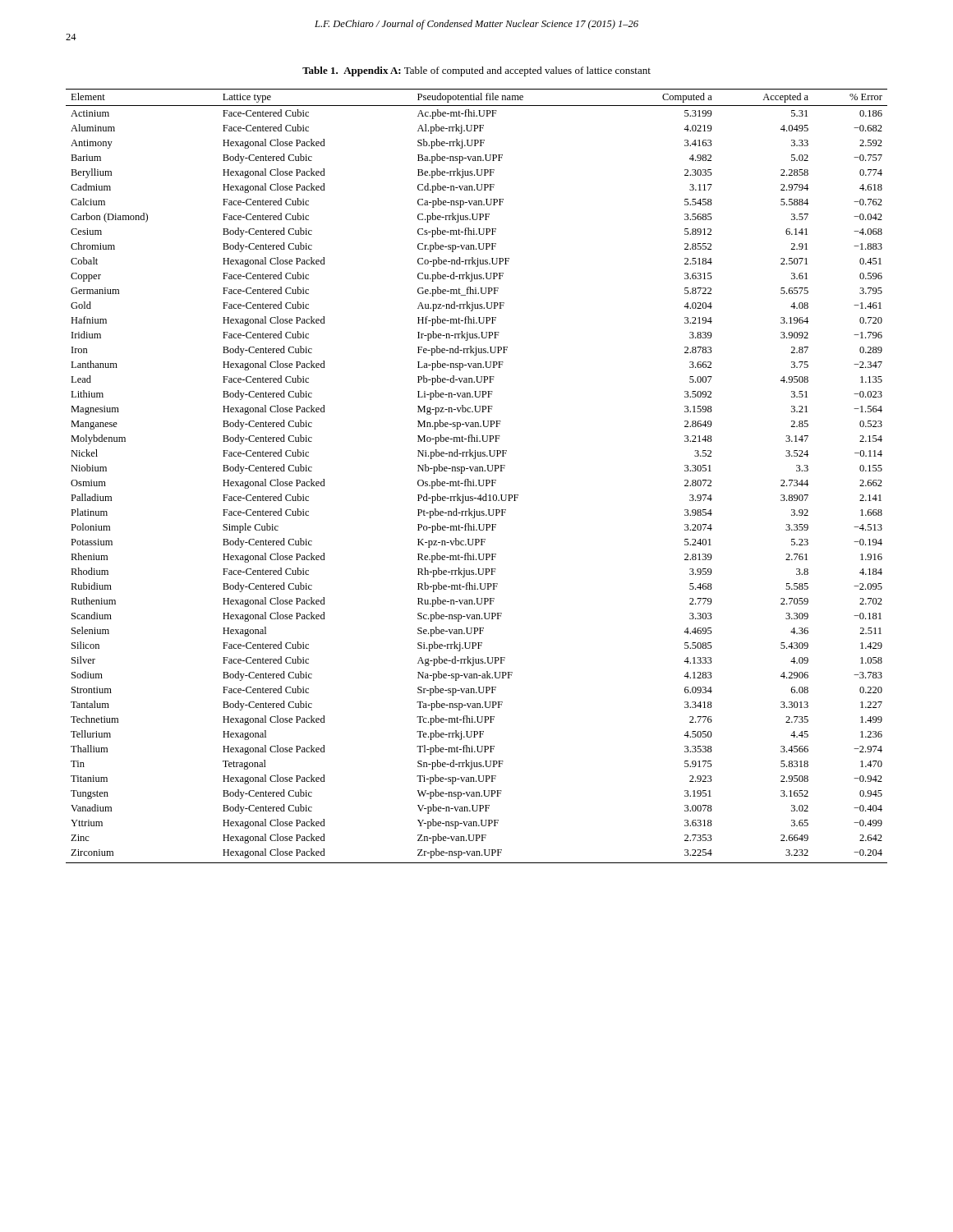Select the table that reads "Hexagonal Close Packed"
Viewport: 953px width, 1232px height.
coord(476,476)
